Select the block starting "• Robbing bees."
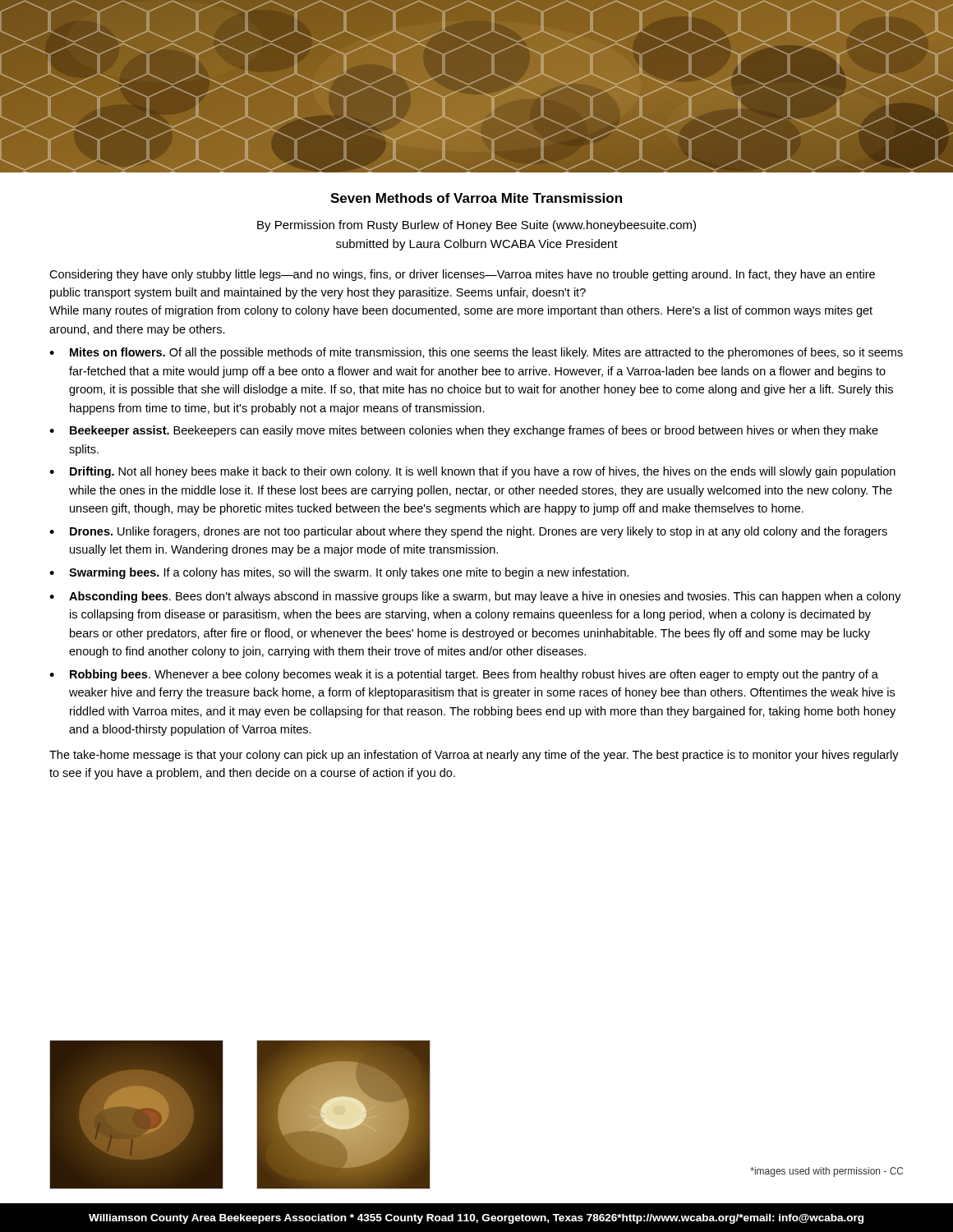 click(476, 702)
